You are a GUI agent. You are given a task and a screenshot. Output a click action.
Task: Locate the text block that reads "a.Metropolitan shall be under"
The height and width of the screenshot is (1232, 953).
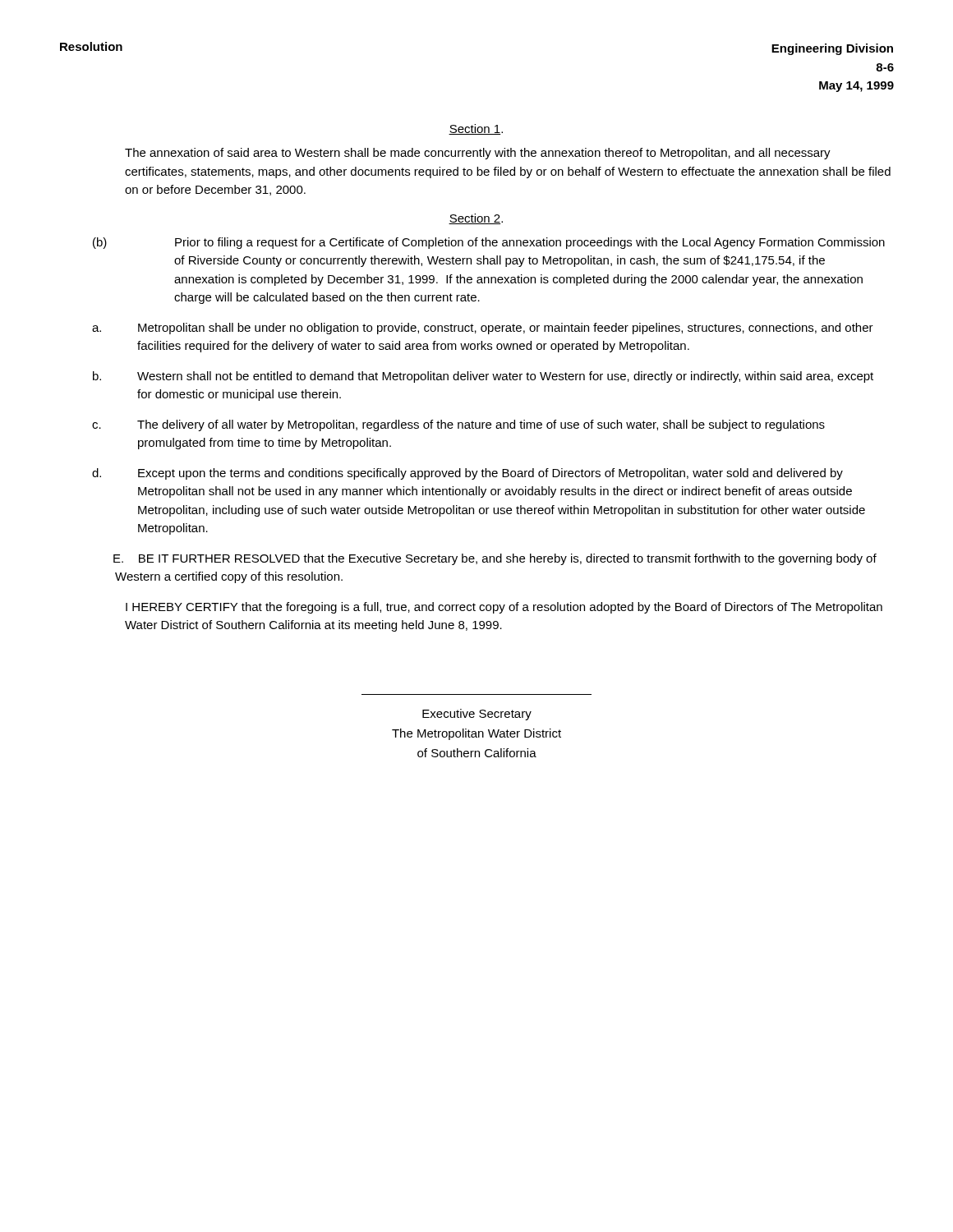pyautogui.click(x=489, y=337)
